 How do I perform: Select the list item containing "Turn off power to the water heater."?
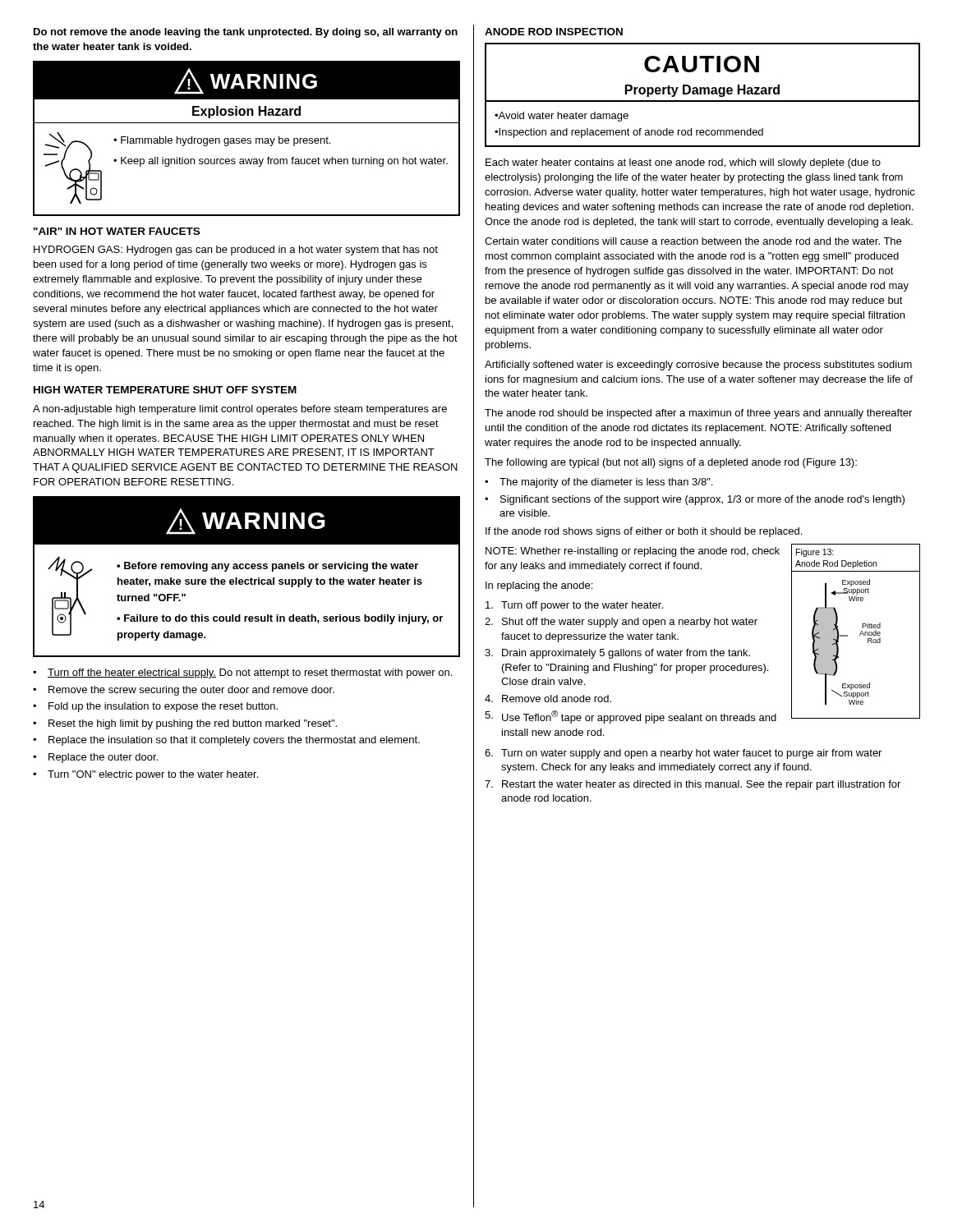tap(634, 605)
